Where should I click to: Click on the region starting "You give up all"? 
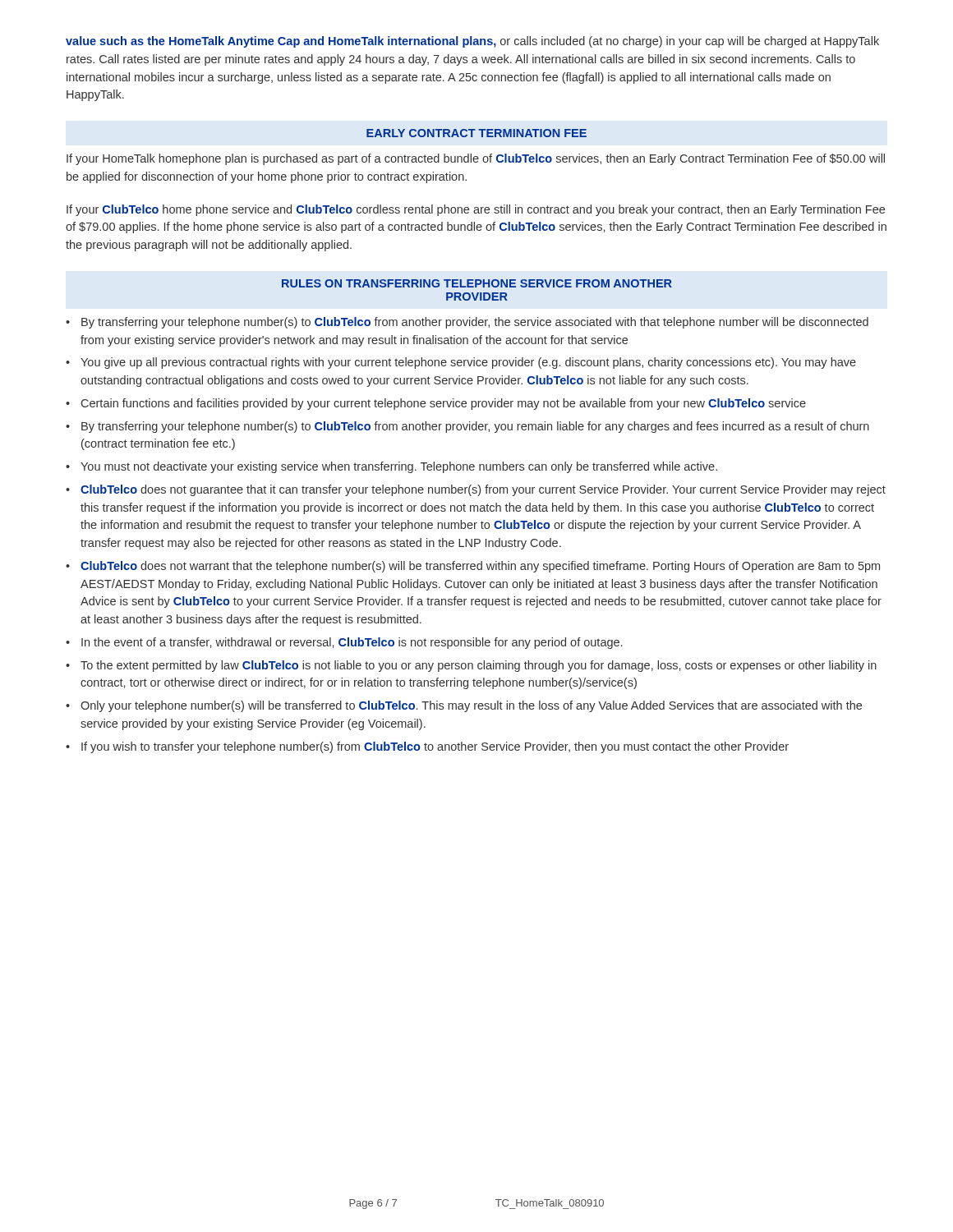click(x=468, y=371)
